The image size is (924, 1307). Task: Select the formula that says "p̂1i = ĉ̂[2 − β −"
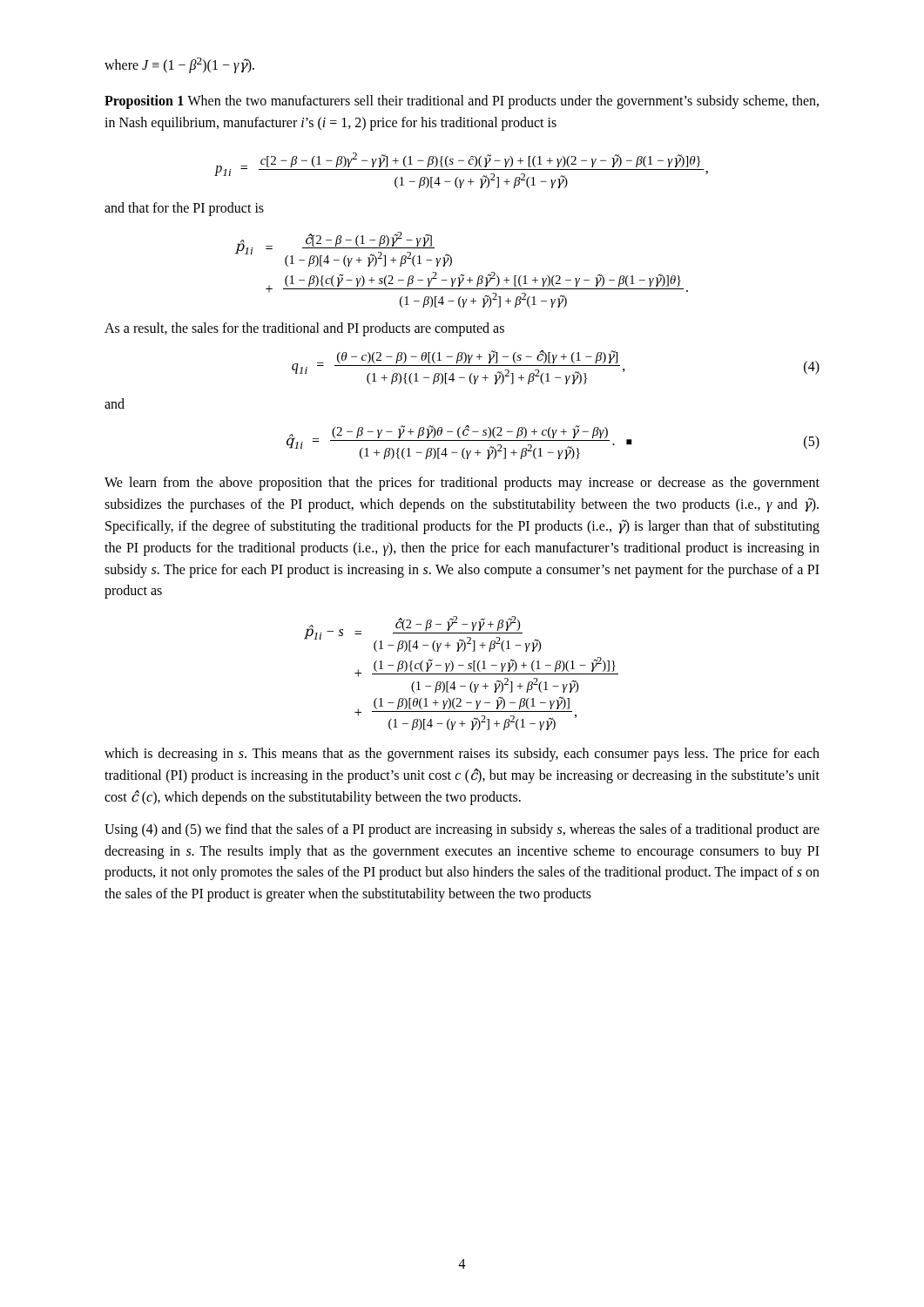[462, 269]
